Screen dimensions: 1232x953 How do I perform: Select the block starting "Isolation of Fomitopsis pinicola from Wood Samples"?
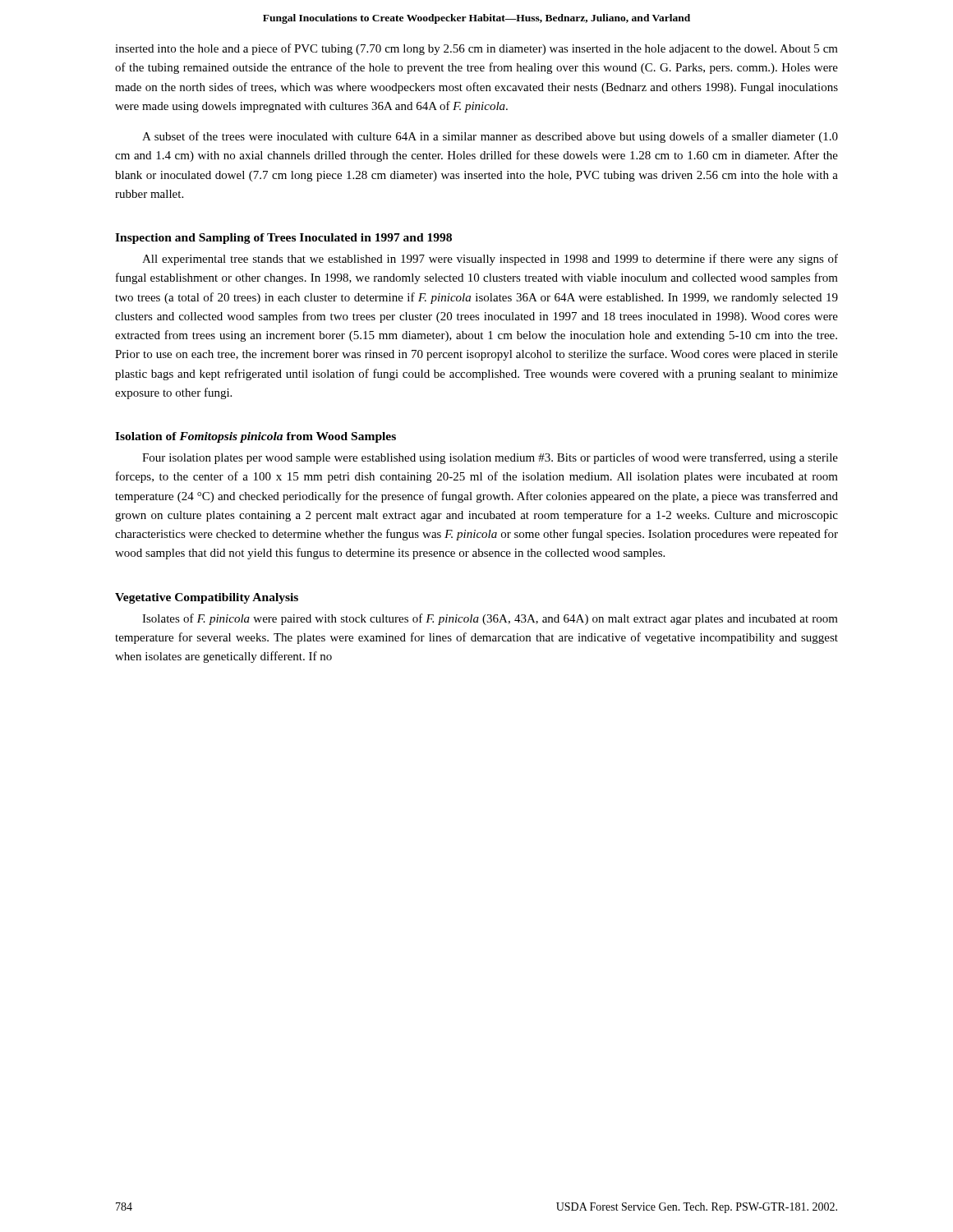pyautogui.click(x=256, y=436)
